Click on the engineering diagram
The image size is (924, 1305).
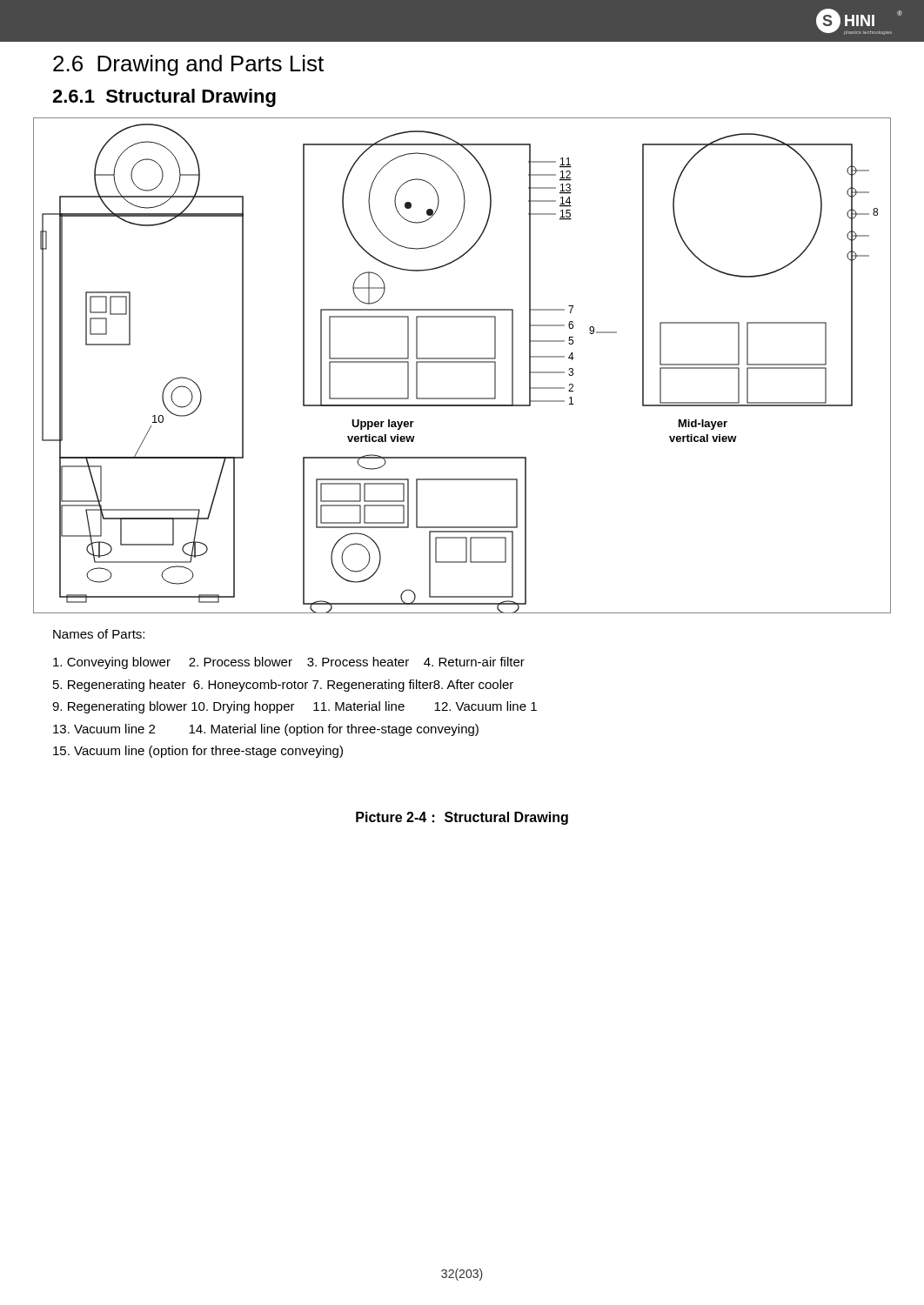click(x=462, y=365)
